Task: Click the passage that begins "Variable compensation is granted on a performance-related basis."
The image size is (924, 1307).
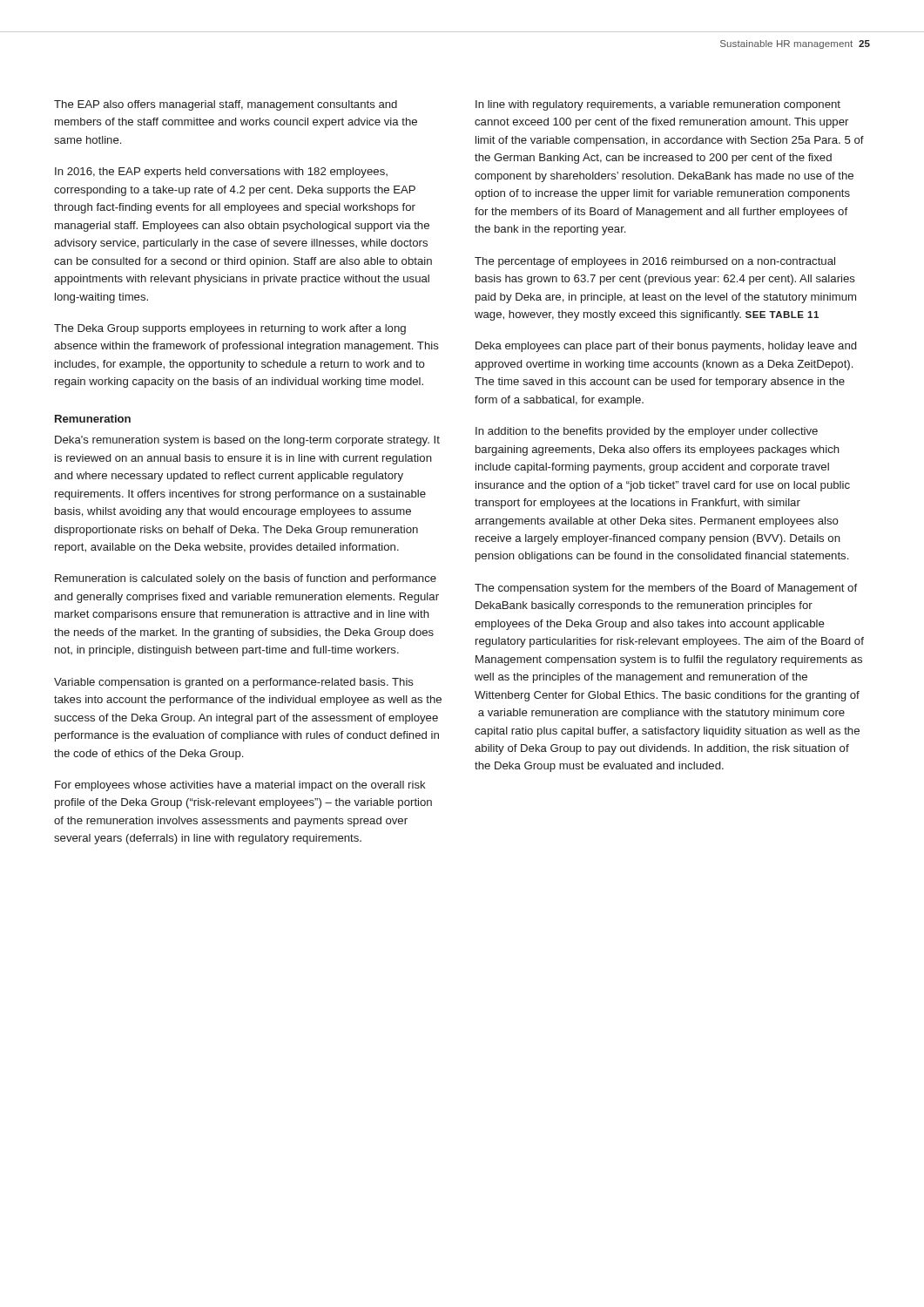Action: coord(248,717)
